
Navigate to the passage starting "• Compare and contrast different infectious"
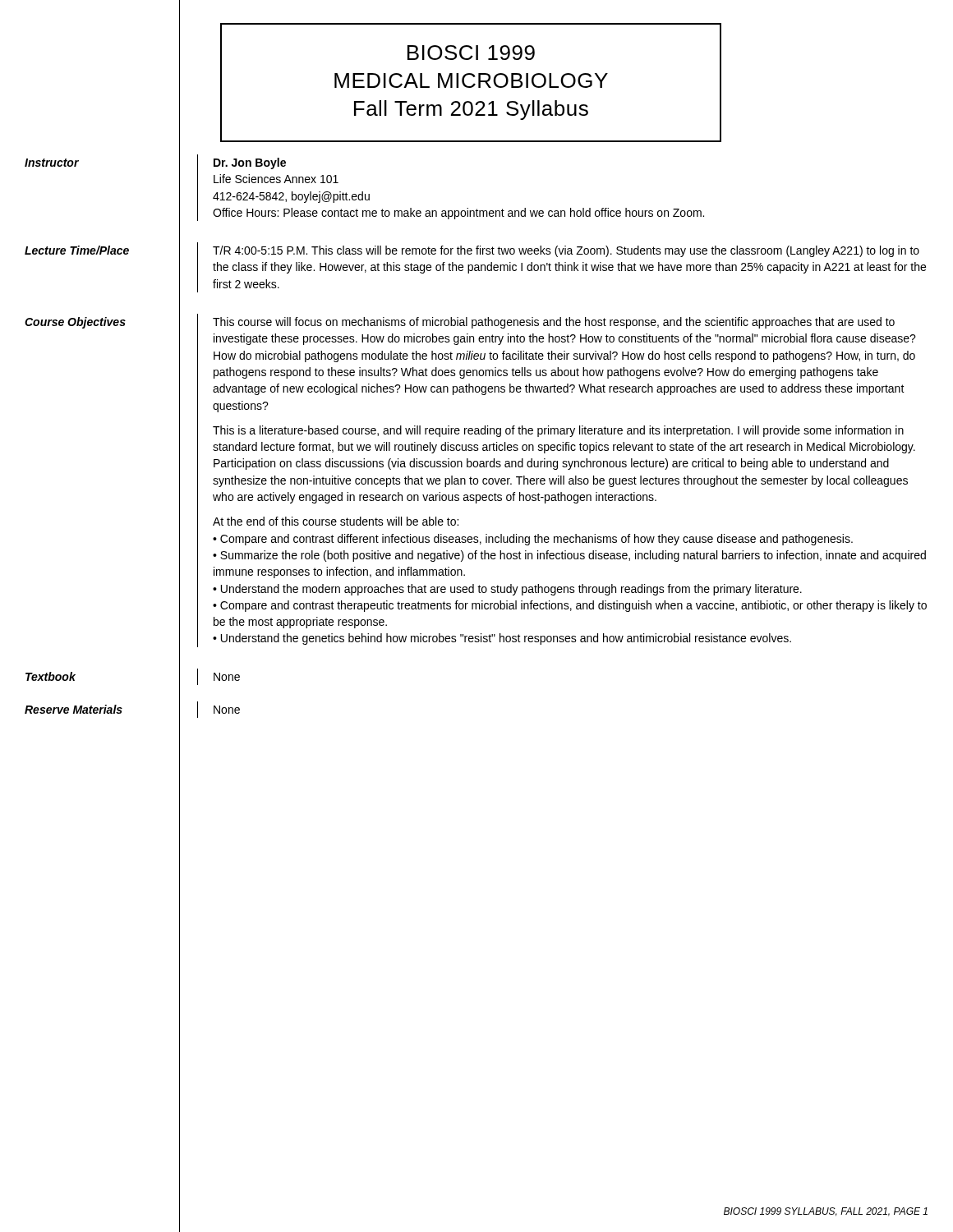click(533, 539)
